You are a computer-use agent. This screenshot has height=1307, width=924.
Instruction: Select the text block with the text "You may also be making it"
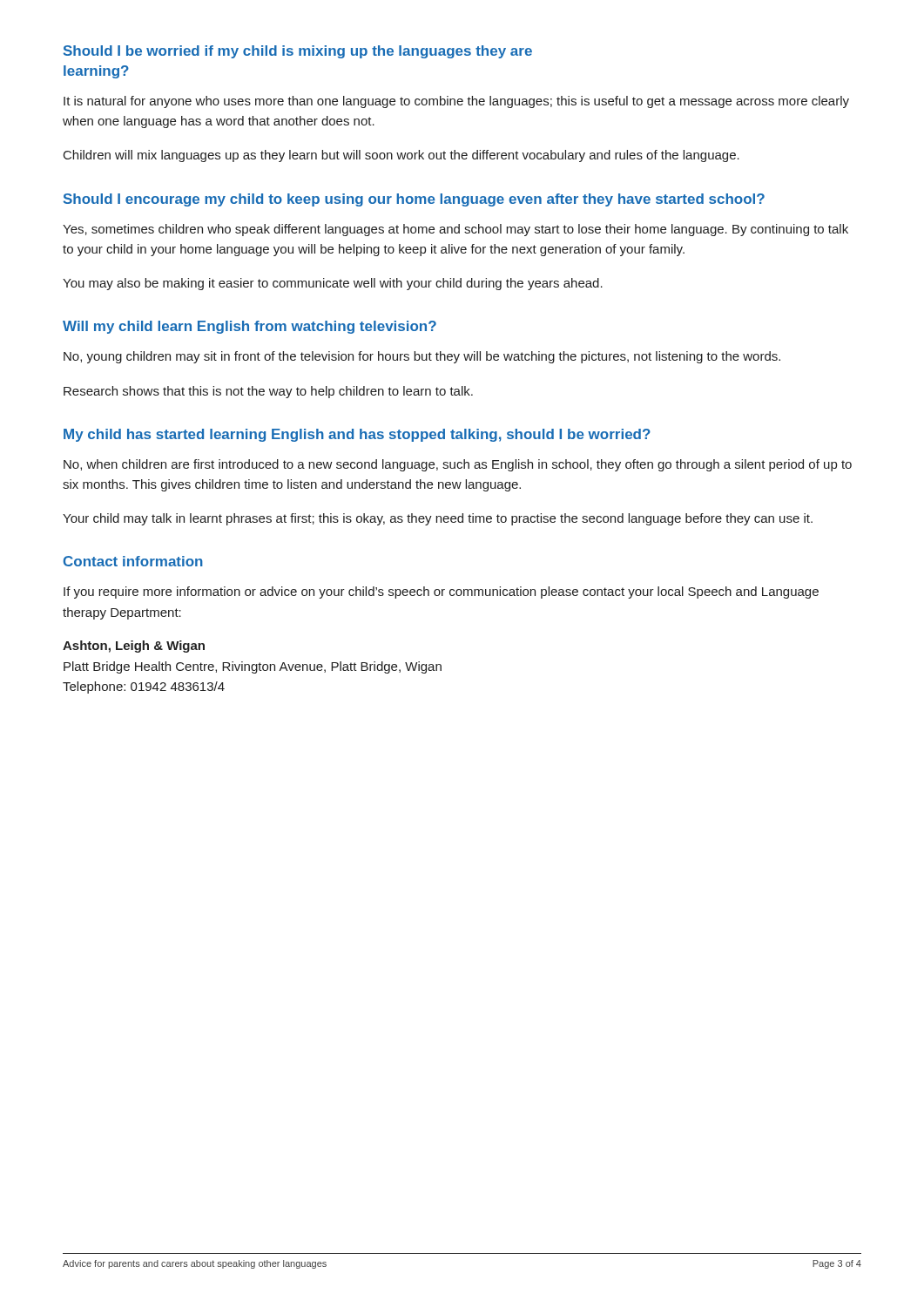[333, 283]
